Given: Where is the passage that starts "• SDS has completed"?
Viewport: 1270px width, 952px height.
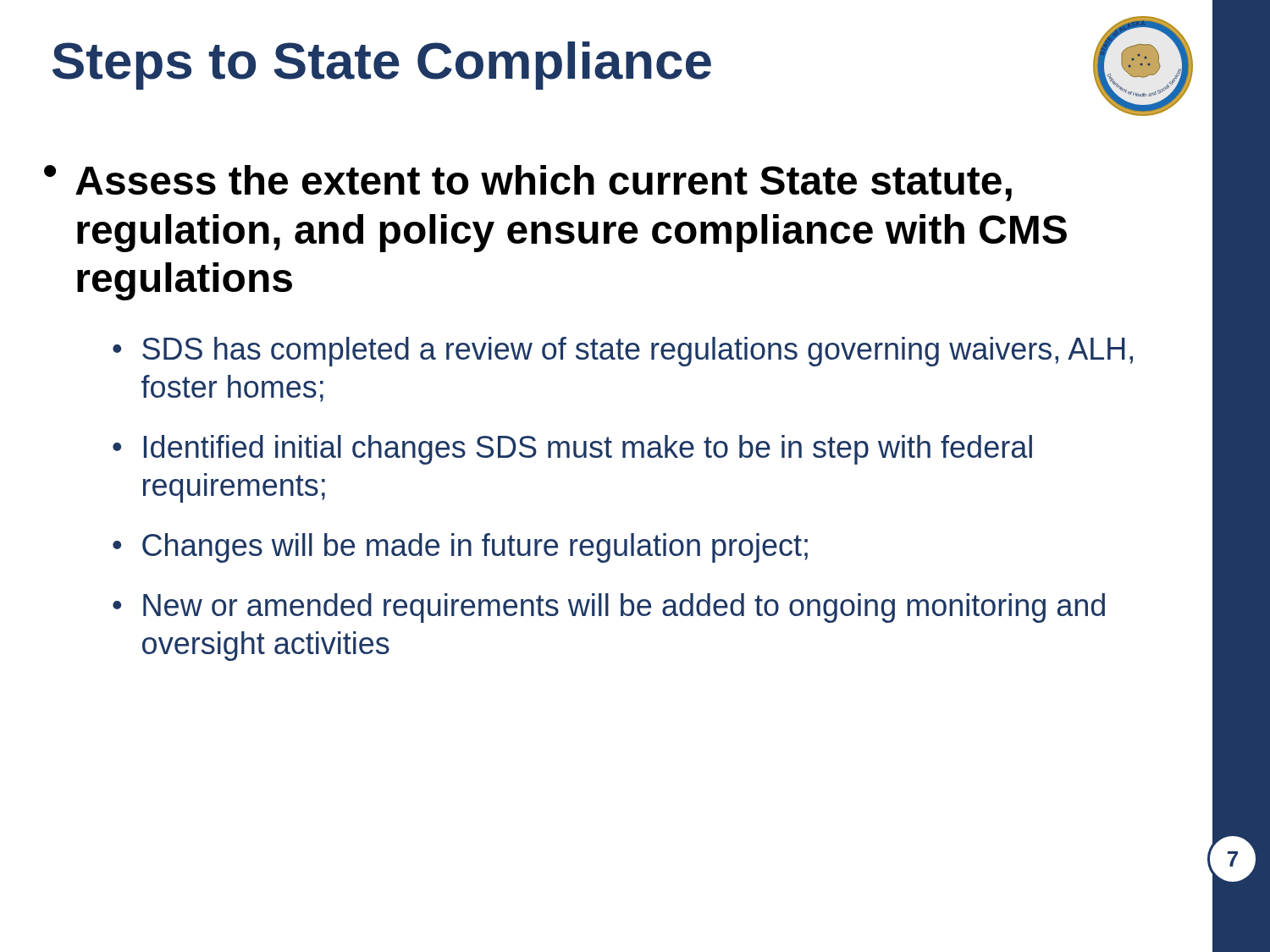Looking at the screenshot, I should [649, 368].
